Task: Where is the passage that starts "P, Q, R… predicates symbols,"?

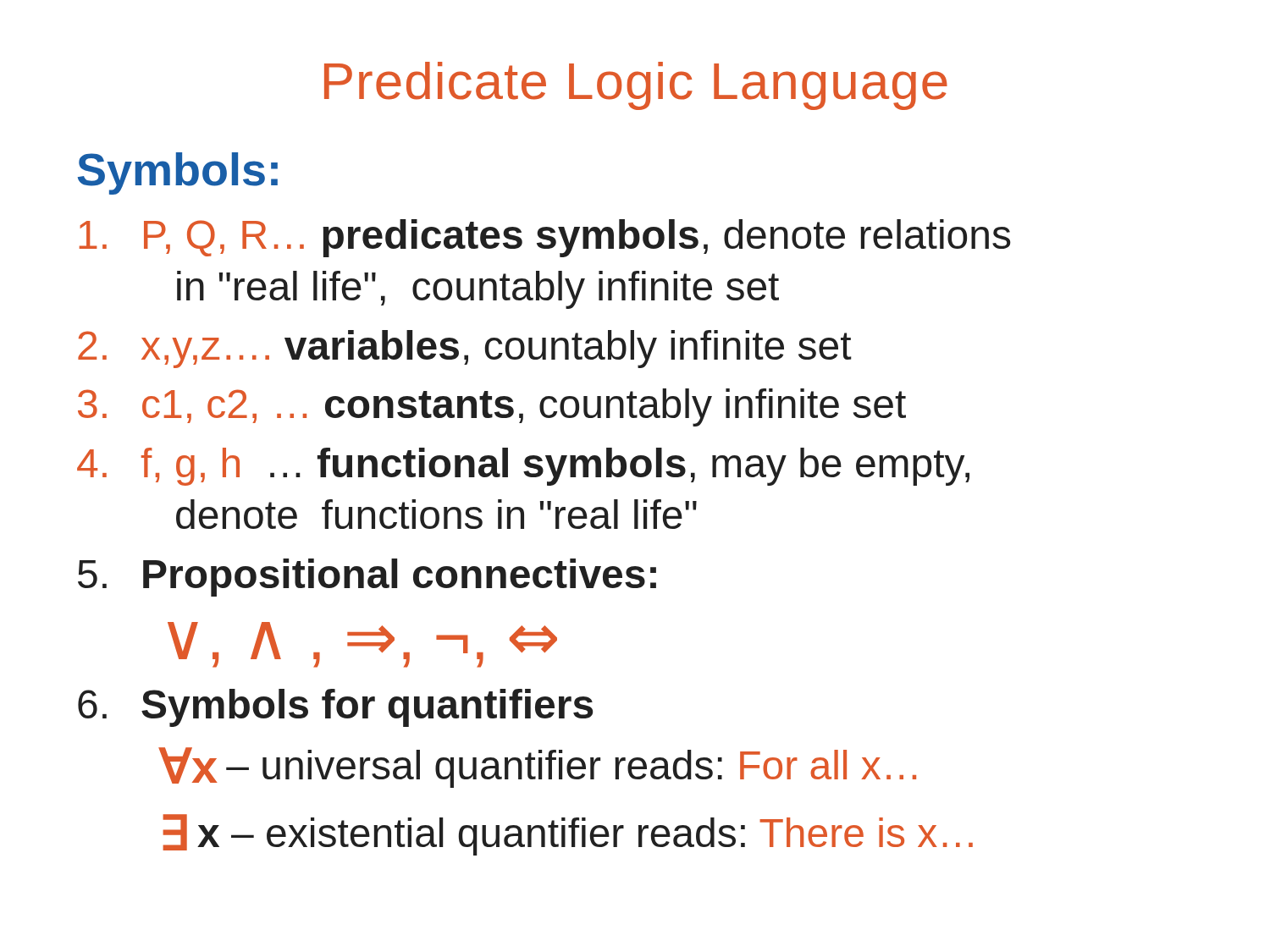Action: point(544,261)
